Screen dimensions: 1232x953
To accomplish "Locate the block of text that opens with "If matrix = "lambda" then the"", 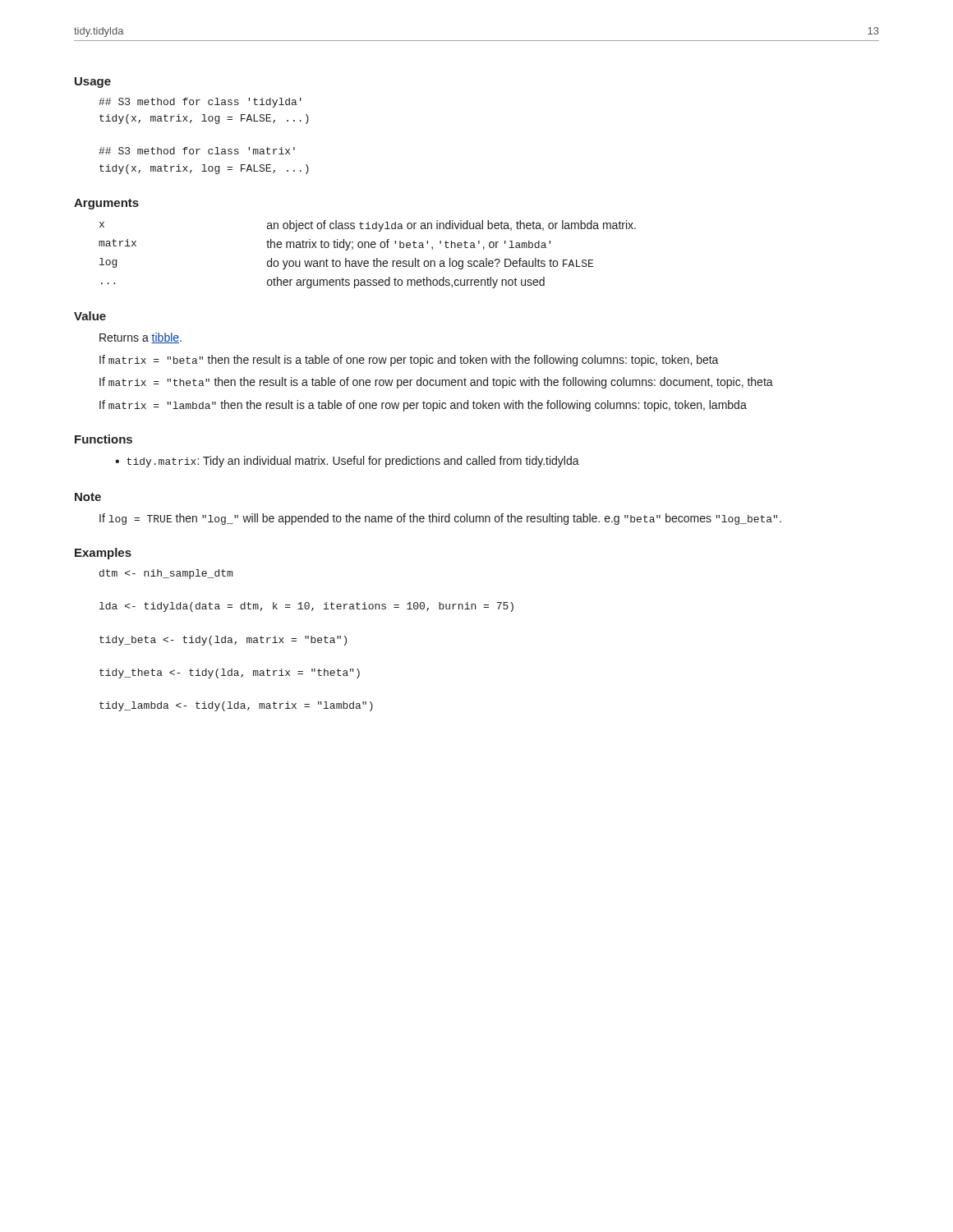I will [x=423, y=405].
